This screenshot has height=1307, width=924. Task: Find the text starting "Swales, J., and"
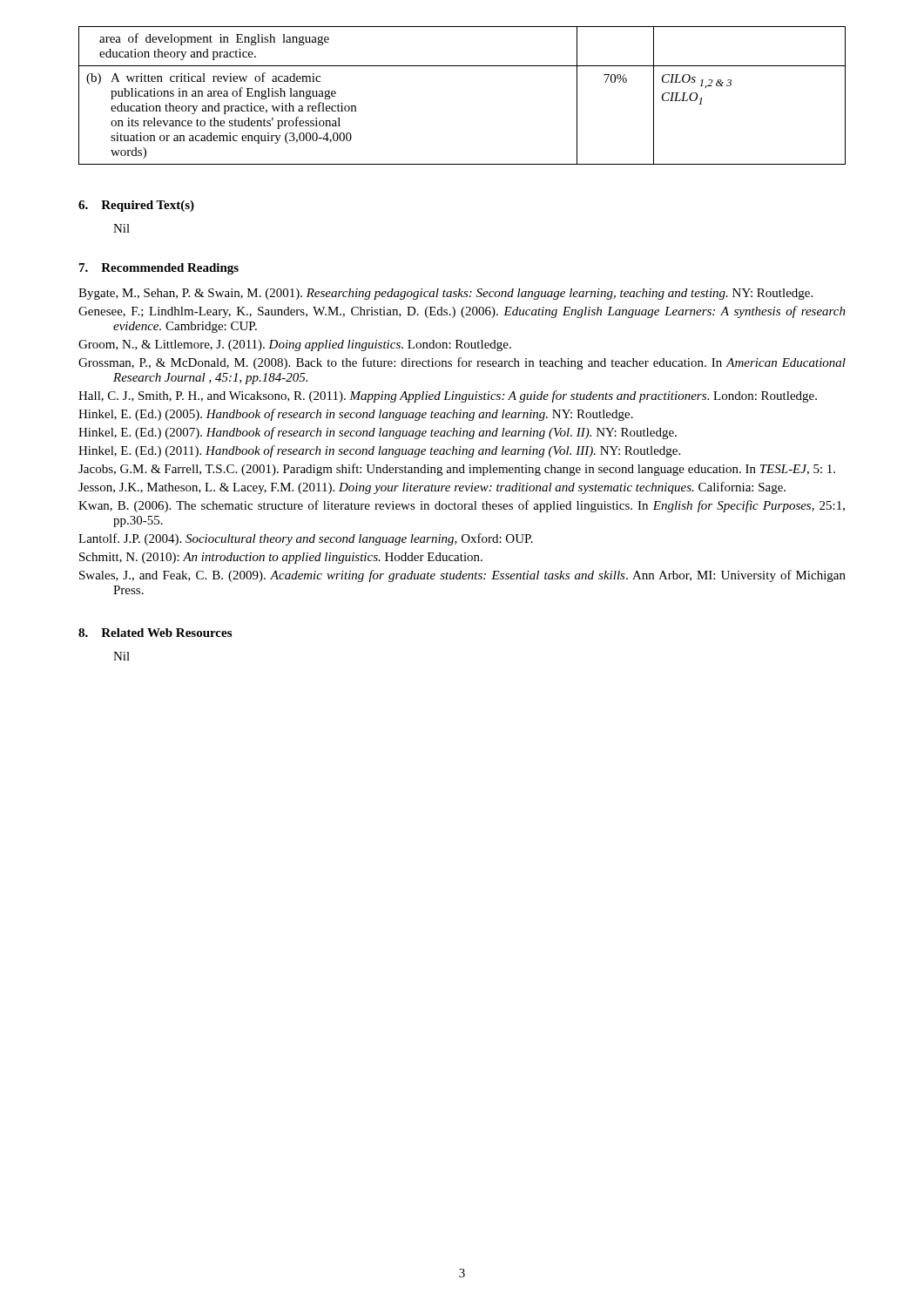pyautogui.click(x=462, y=583)
